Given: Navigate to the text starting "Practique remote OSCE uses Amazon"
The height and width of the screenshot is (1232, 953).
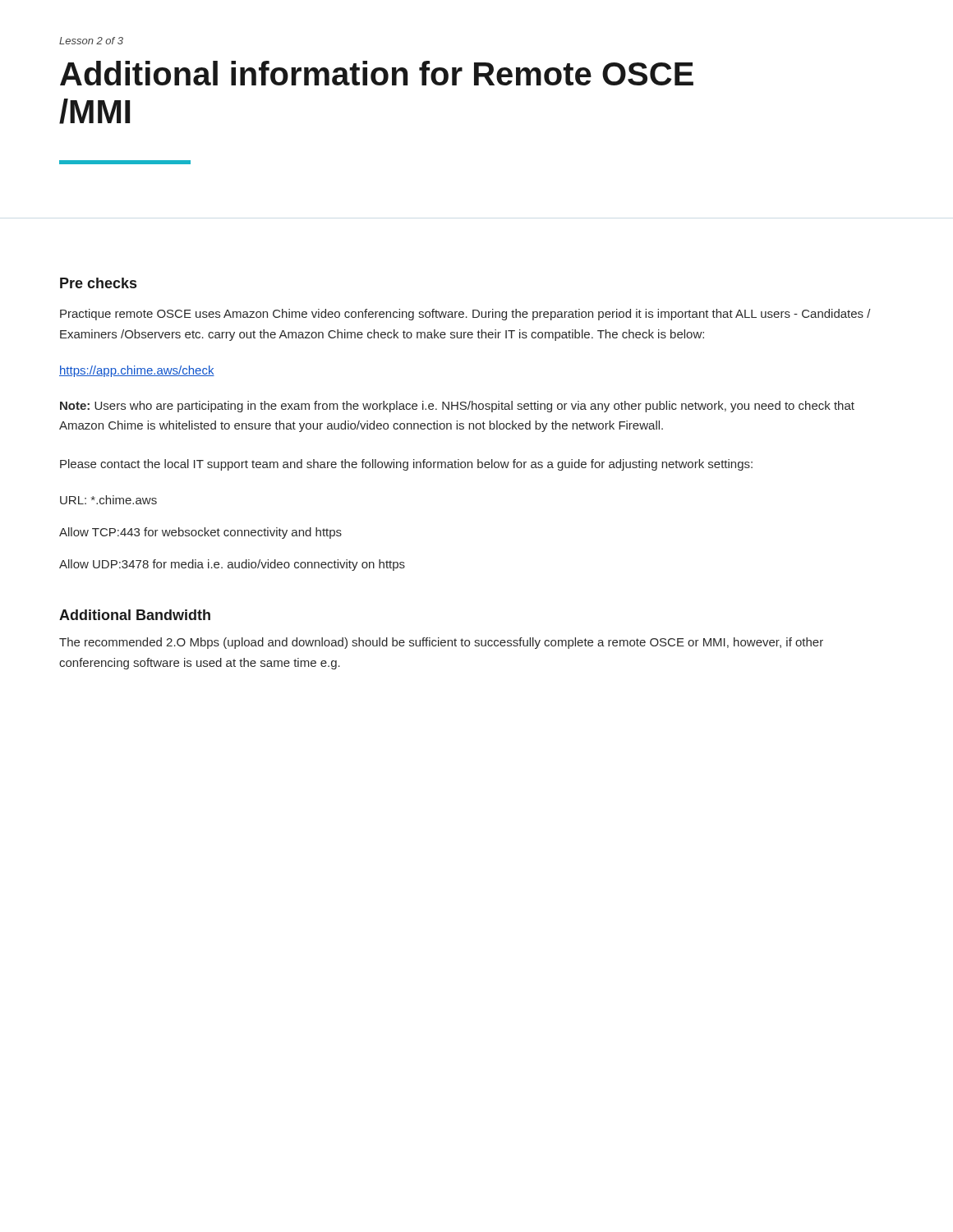Looking at the screenshot, I should pyautogui.click(x=465, y=324).
